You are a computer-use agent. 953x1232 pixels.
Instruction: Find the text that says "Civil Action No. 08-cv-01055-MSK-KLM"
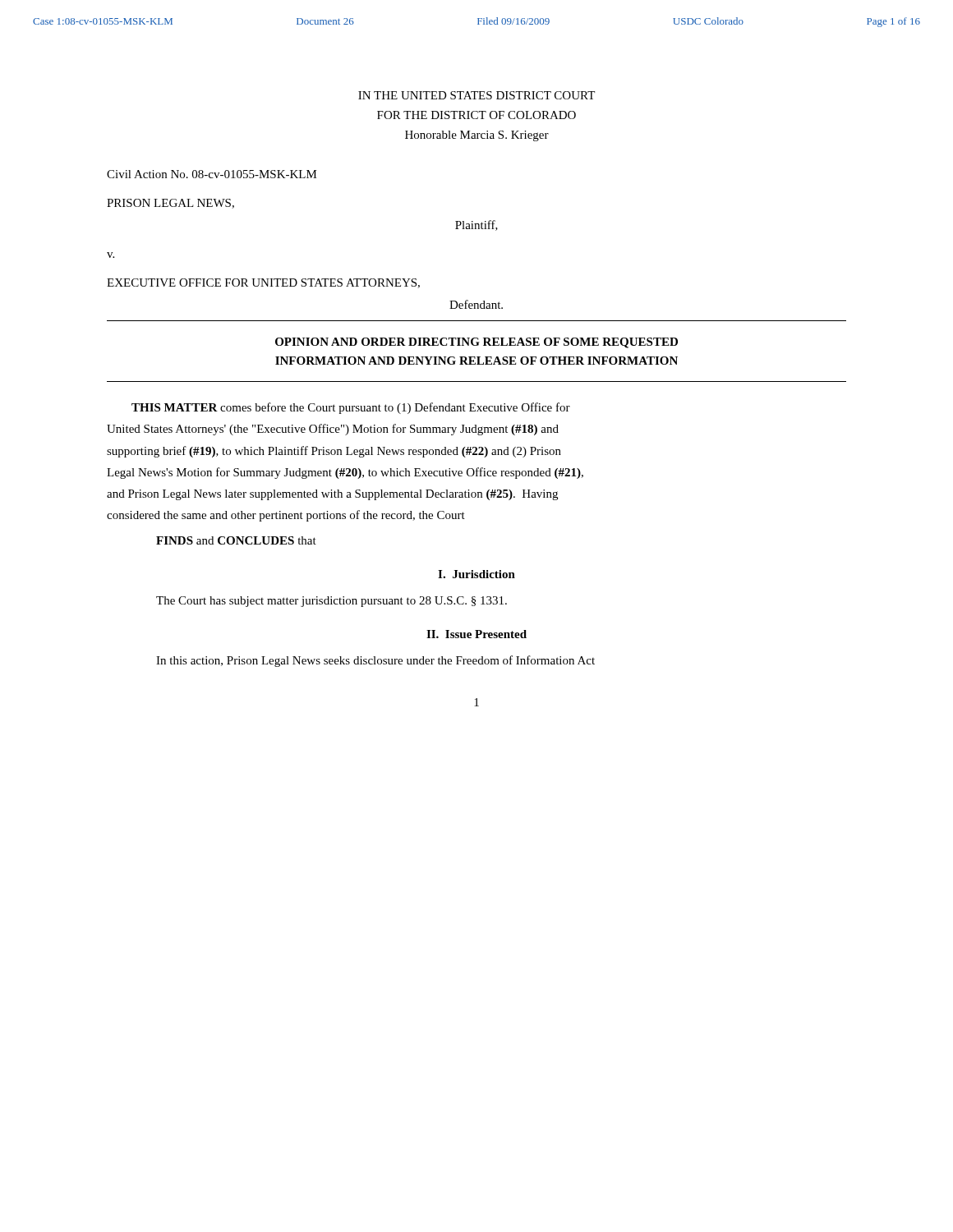pos(212,174)
